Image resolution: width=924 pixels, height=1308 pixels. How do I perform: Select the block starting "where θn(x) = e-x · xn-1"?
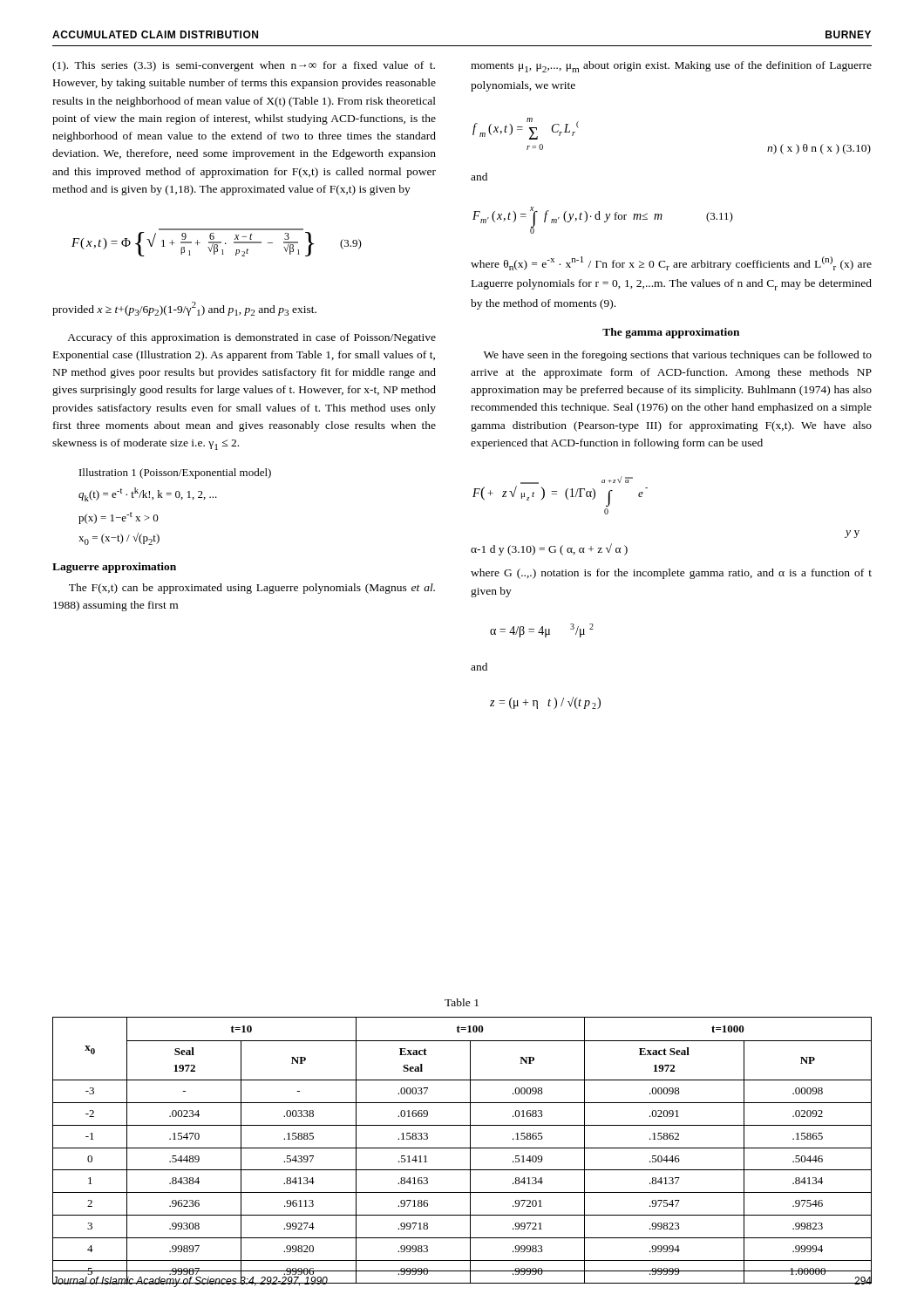point(671,282)
